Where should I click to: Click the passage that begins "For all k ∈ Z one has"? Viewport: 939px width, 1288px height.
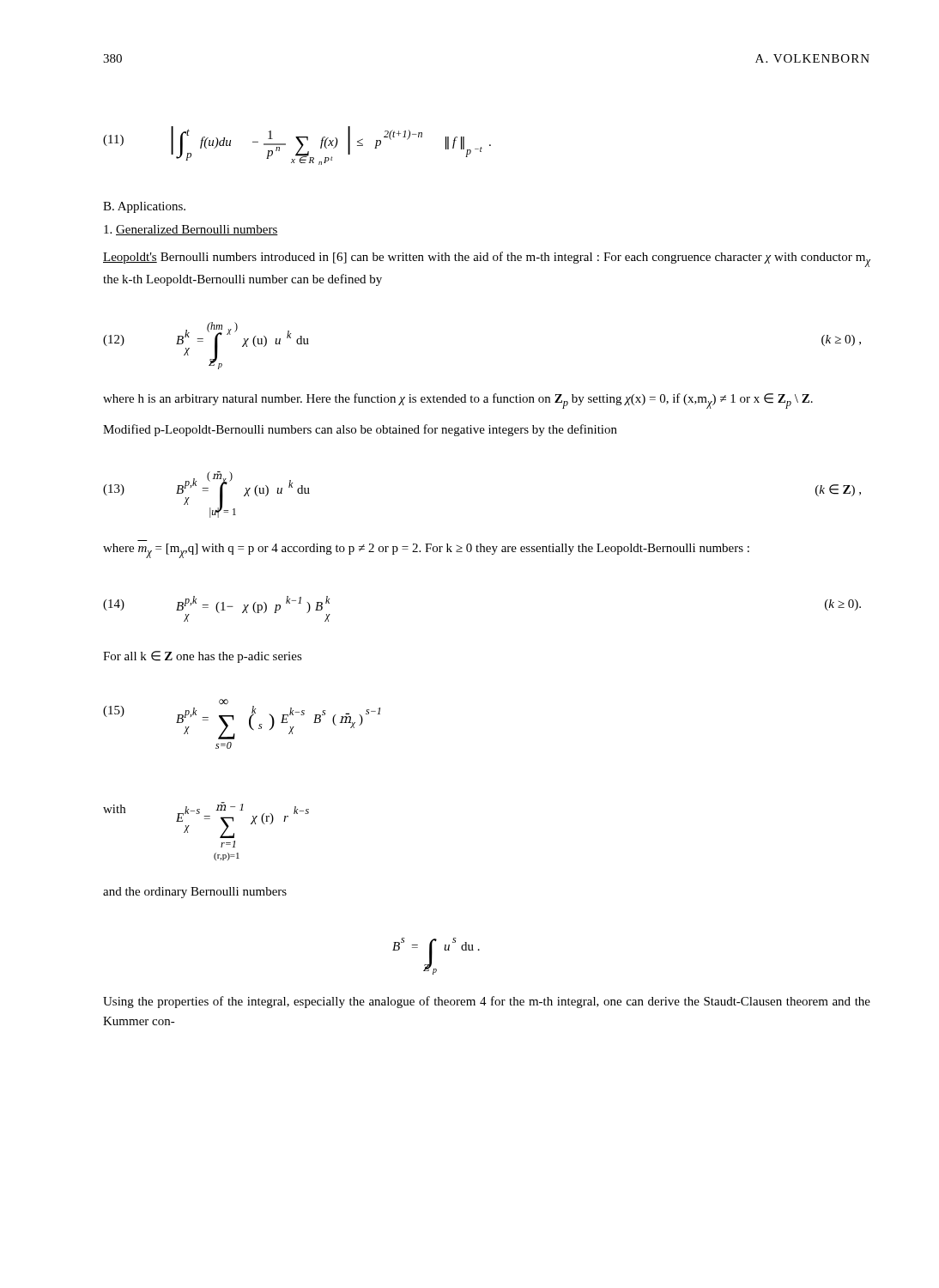(202, 656)
